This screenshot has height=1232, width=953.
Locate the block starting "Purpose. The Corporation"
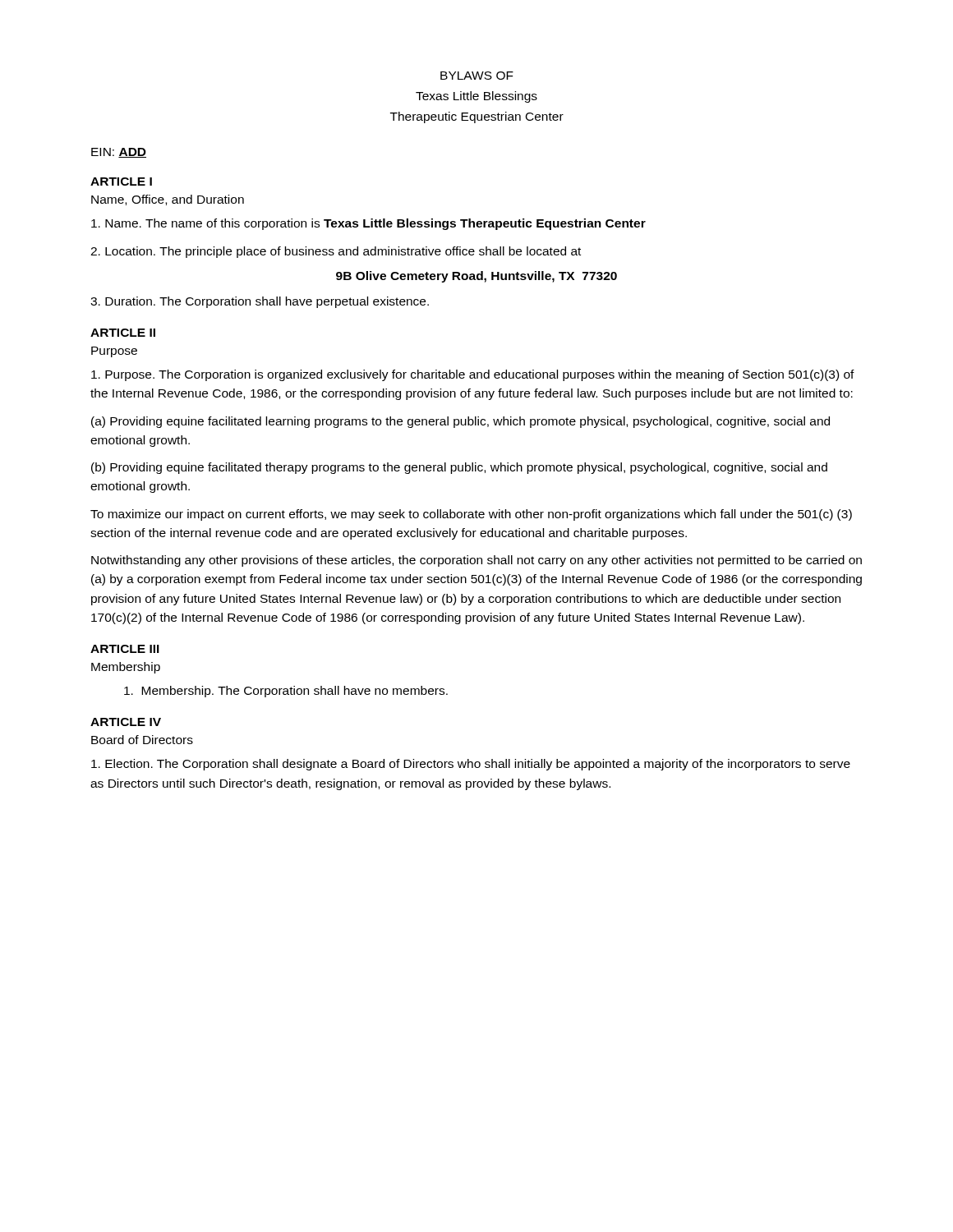click(x=472, y=384)
